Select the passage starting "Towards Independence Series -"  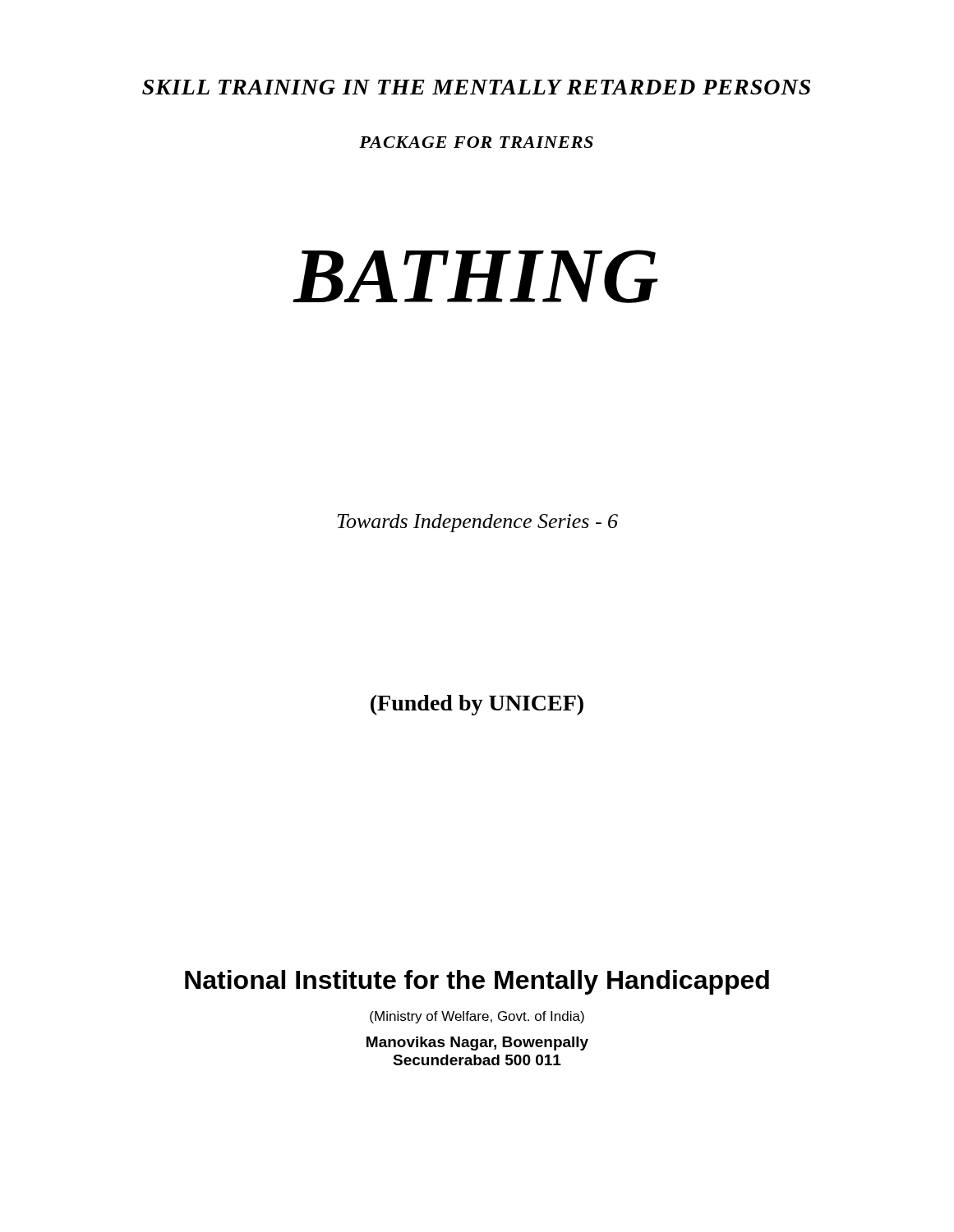point(477,521)
